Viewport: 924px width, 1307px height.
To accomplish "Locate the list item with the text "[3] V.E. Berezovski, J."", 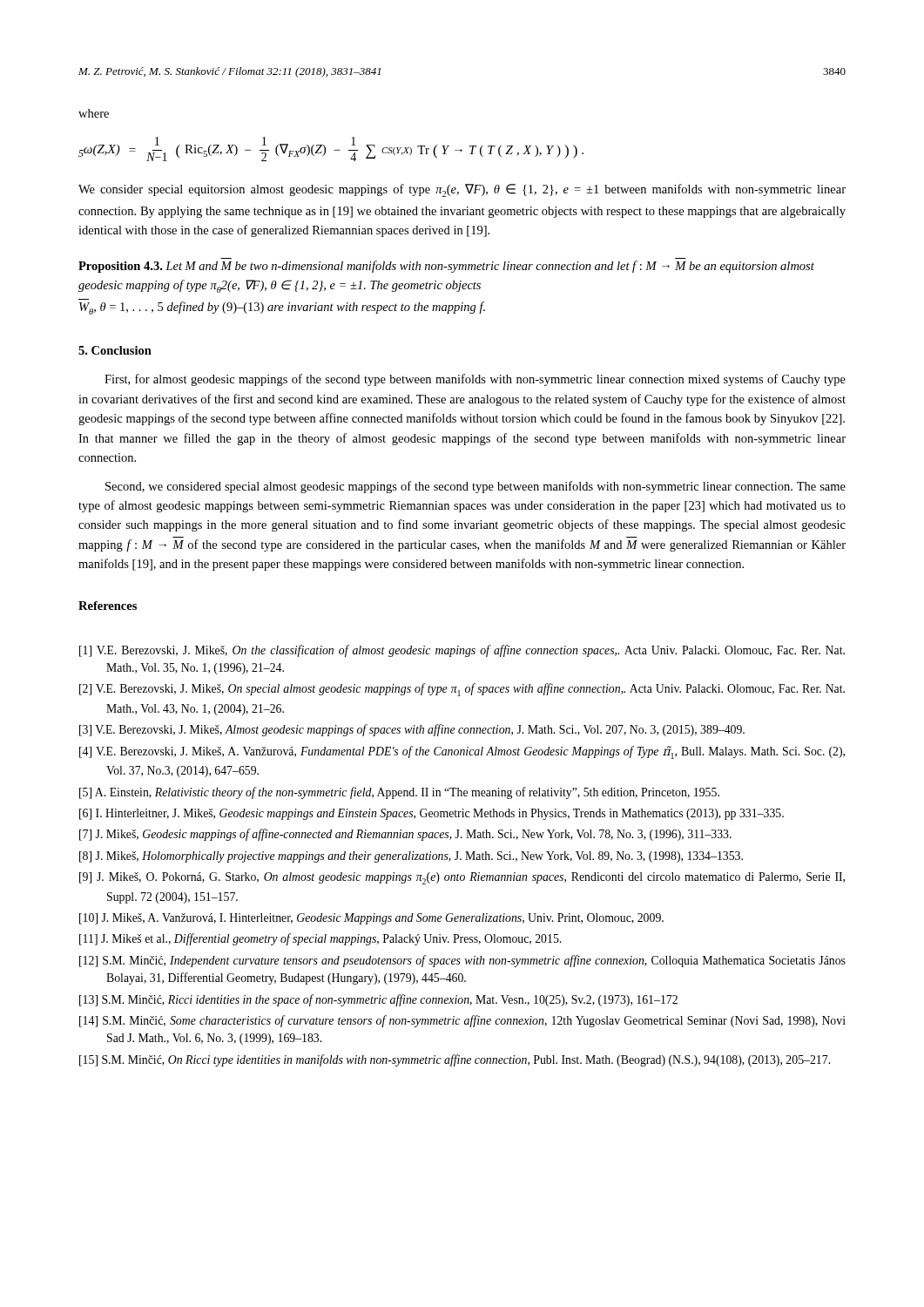I will click(412, 730).
